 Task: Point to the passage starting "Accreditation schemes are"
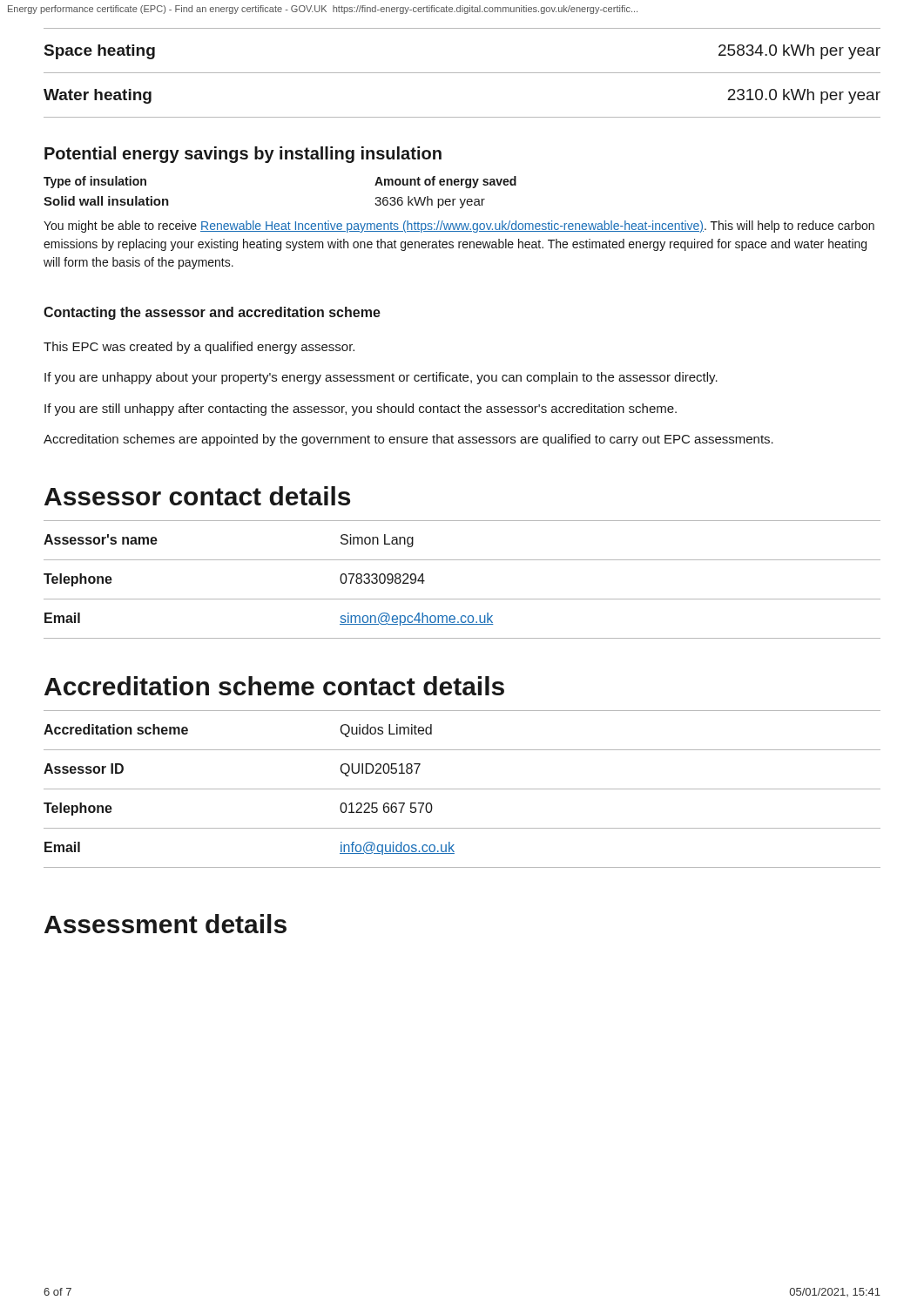[x=409, y=438]
